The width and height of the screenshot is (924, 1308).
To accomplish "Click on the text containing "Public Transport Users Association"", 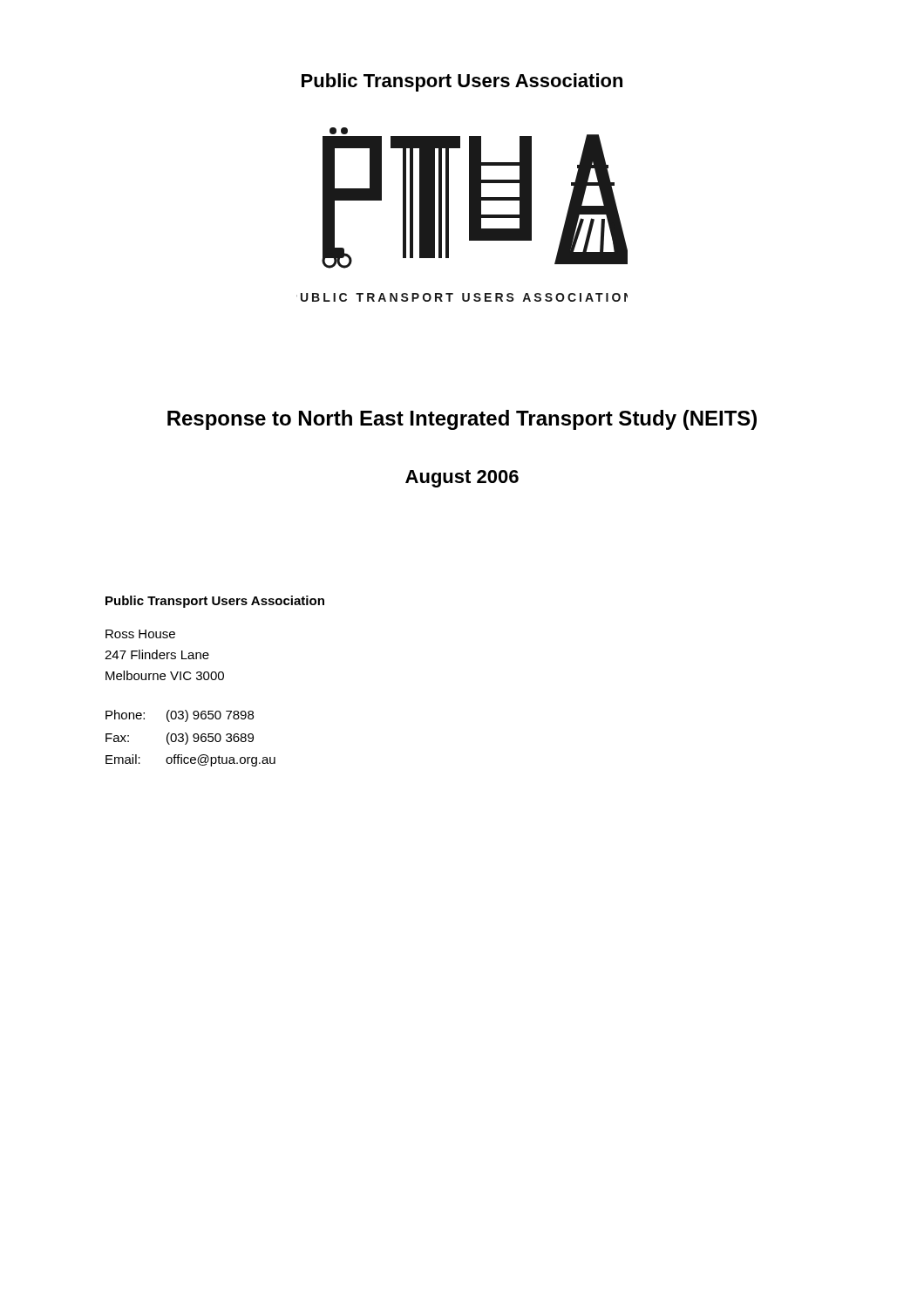I will point(215,600).
